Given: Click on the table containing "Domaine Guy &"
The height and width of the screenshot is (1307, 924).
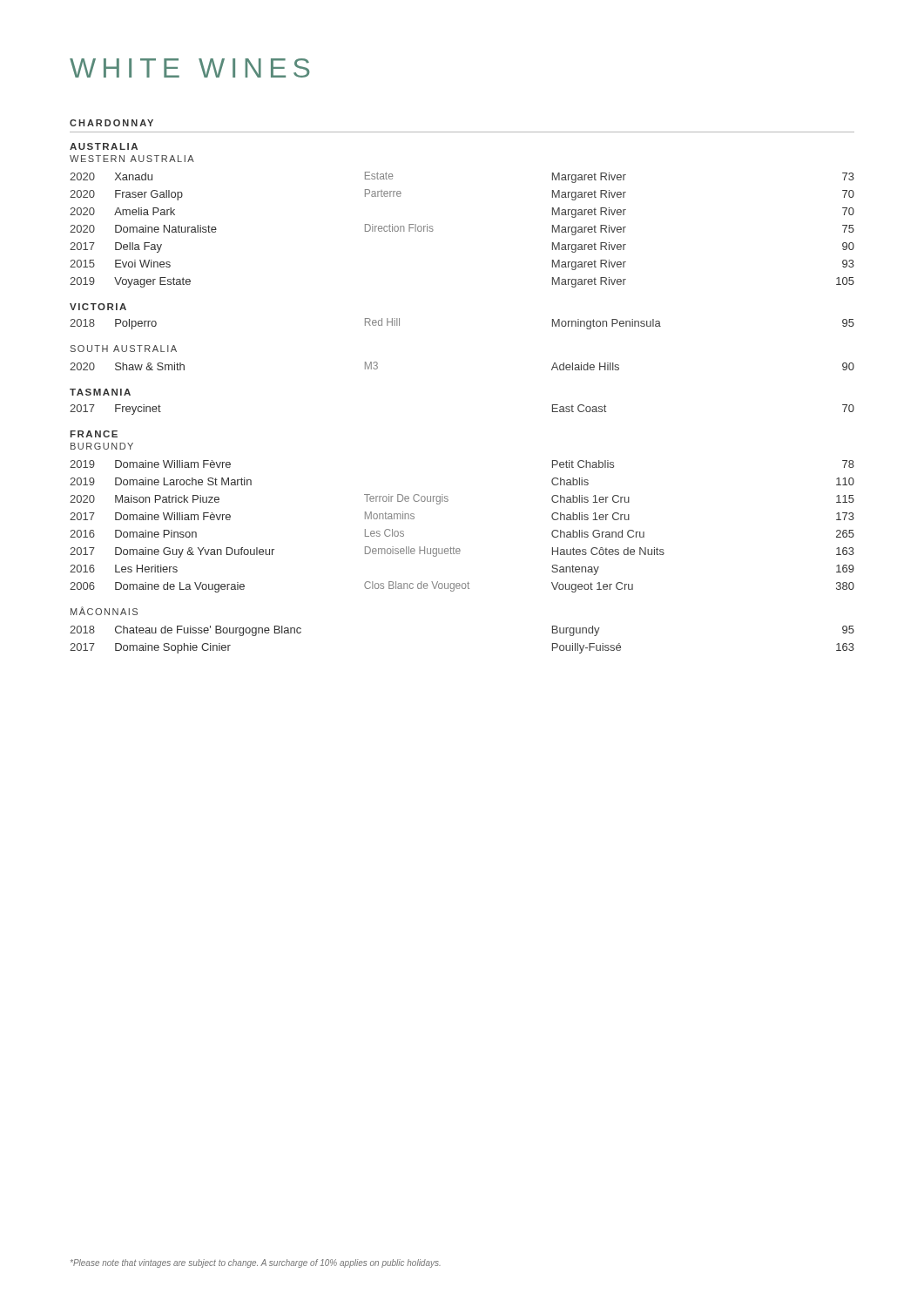Looking at the screenshot, I should (462, 525).
